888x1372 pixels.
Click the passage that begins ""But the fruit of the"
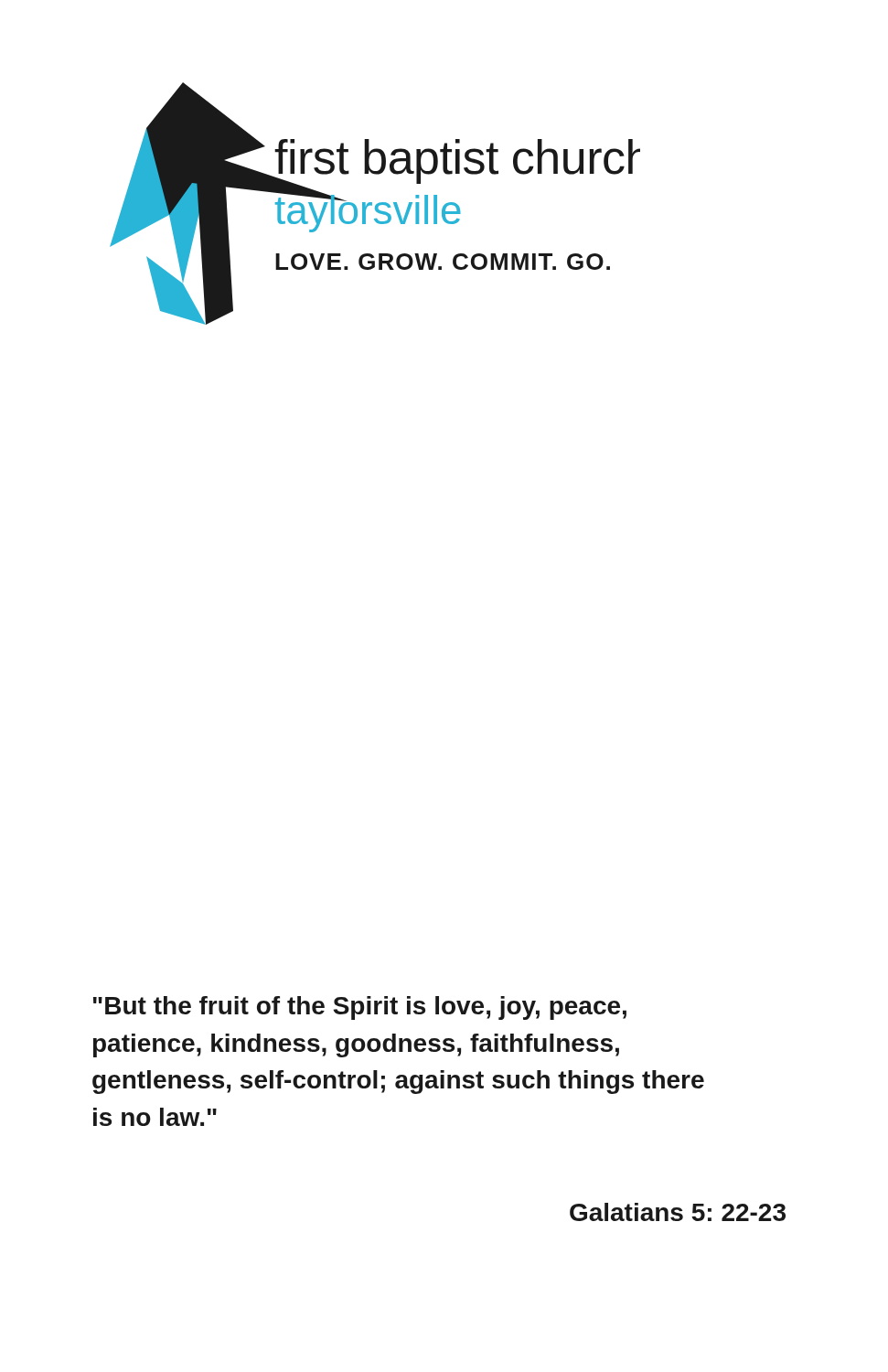click(398, 1061)
